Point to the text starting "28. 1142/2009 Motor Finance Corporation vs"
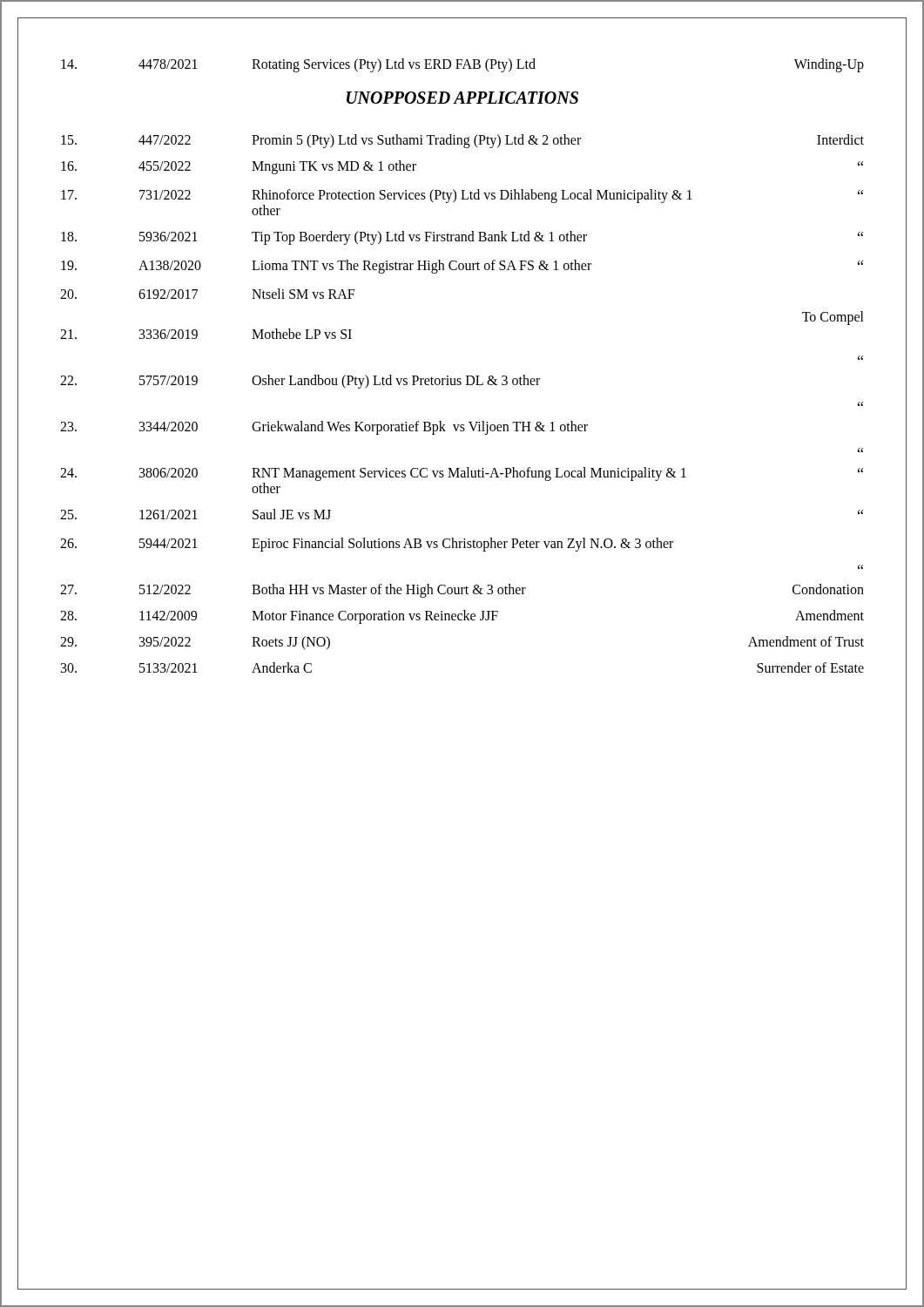 pos(462,616)
